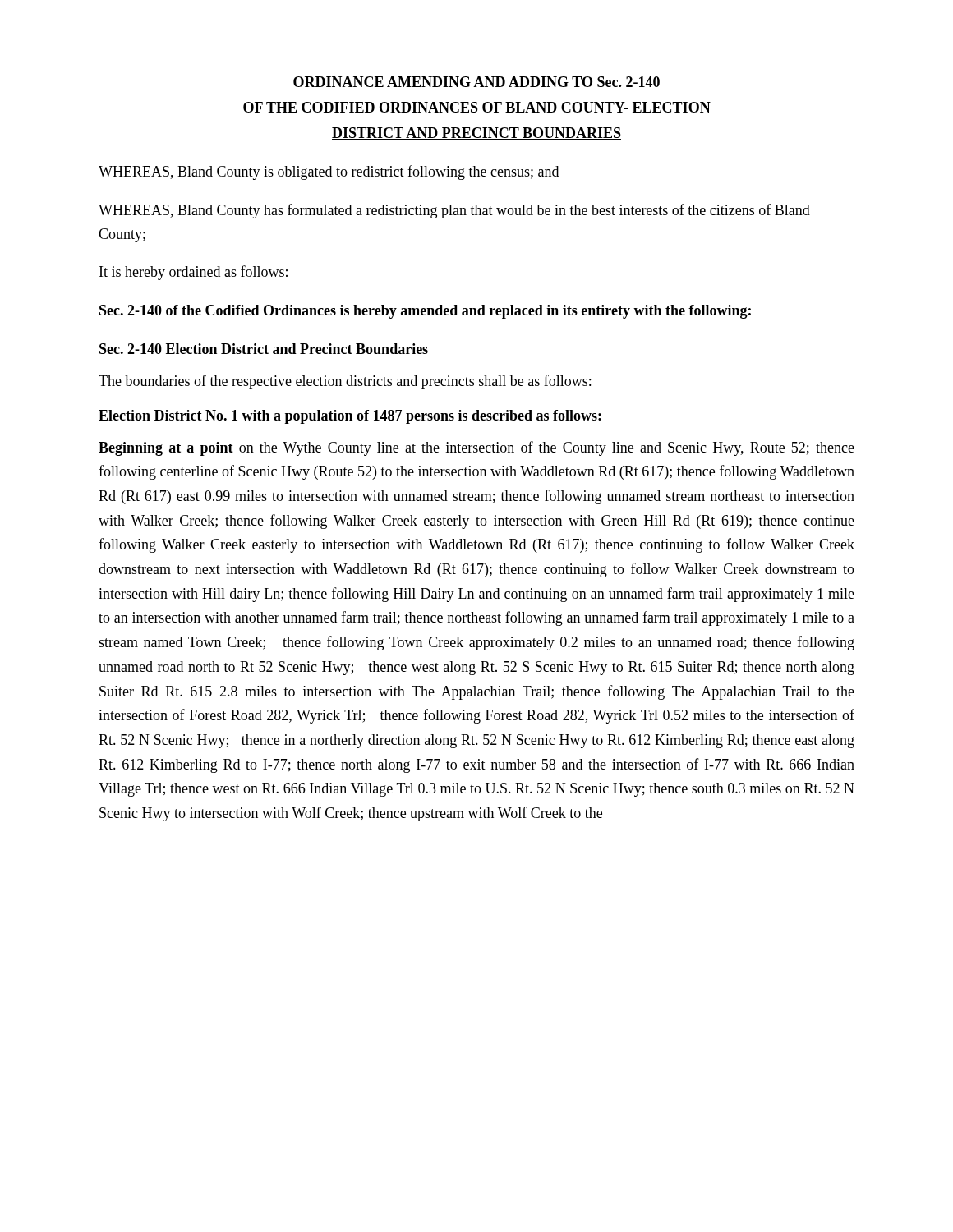
Task: Find the block on this page that starts "Beginning at a point on the"
Action: (476, 630)
